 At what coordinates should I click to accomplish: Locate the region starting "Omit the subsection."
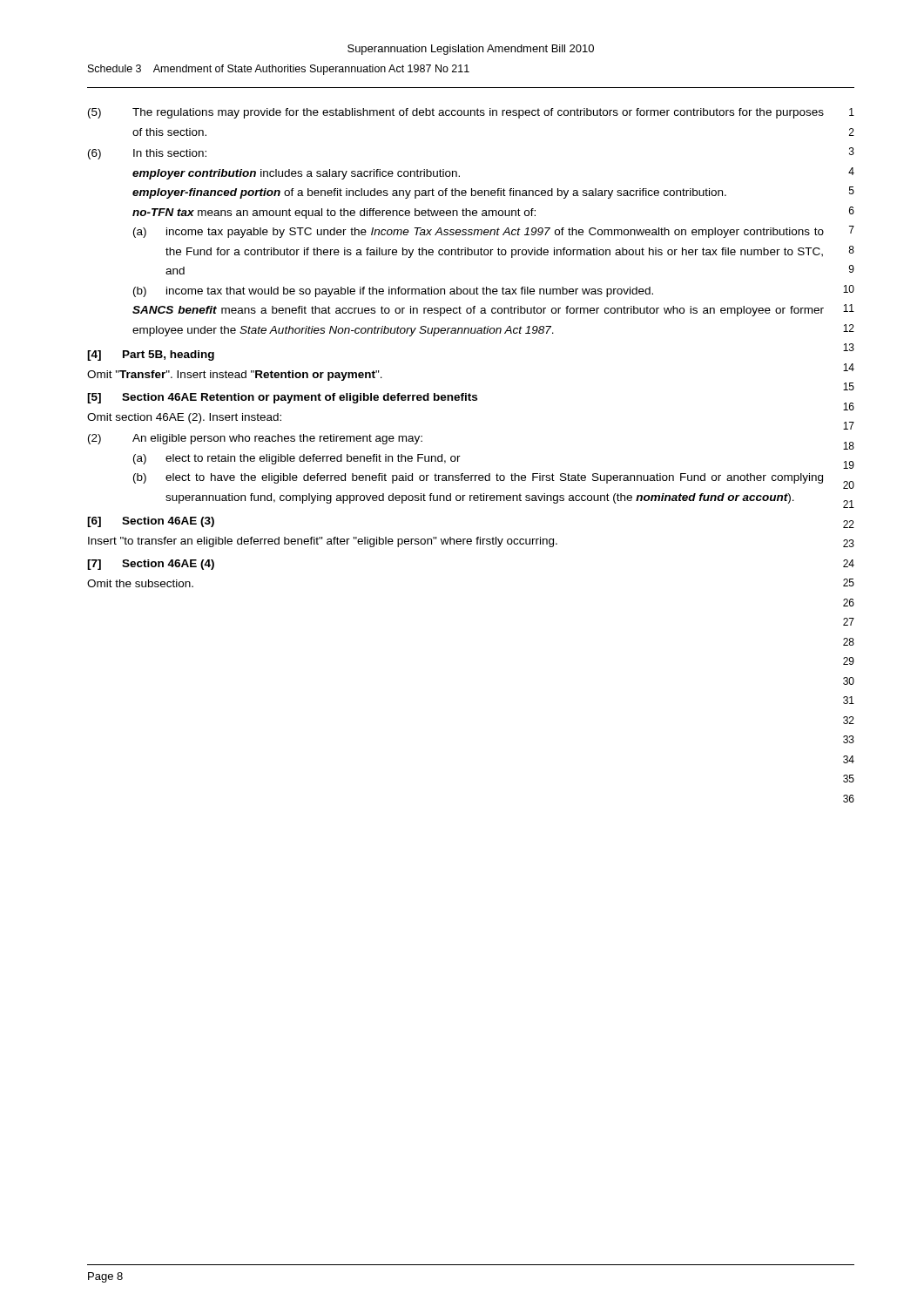(141, 583)
